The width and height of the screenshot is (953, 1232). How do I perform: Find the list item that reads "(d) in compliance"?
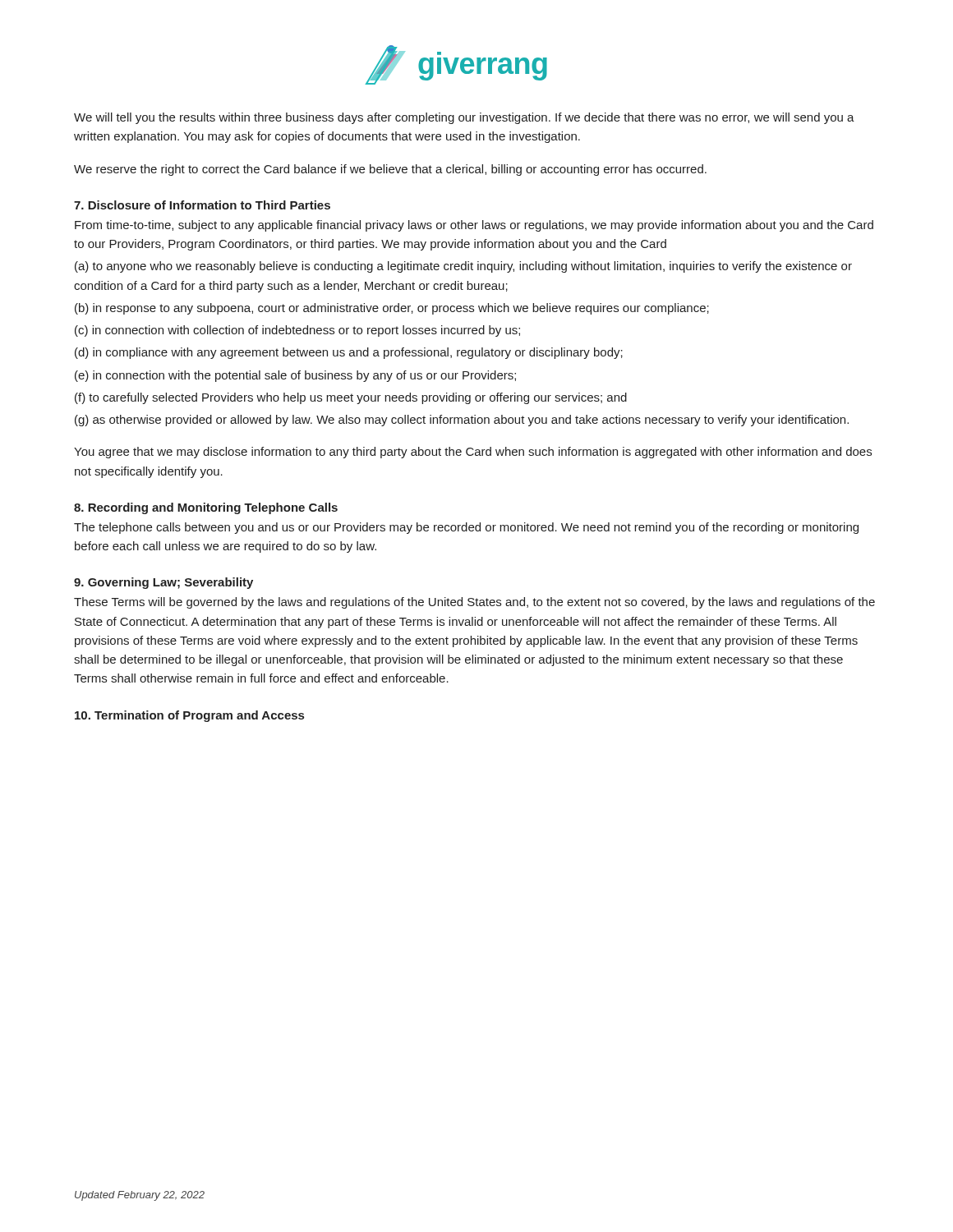[x=349, y=352]
